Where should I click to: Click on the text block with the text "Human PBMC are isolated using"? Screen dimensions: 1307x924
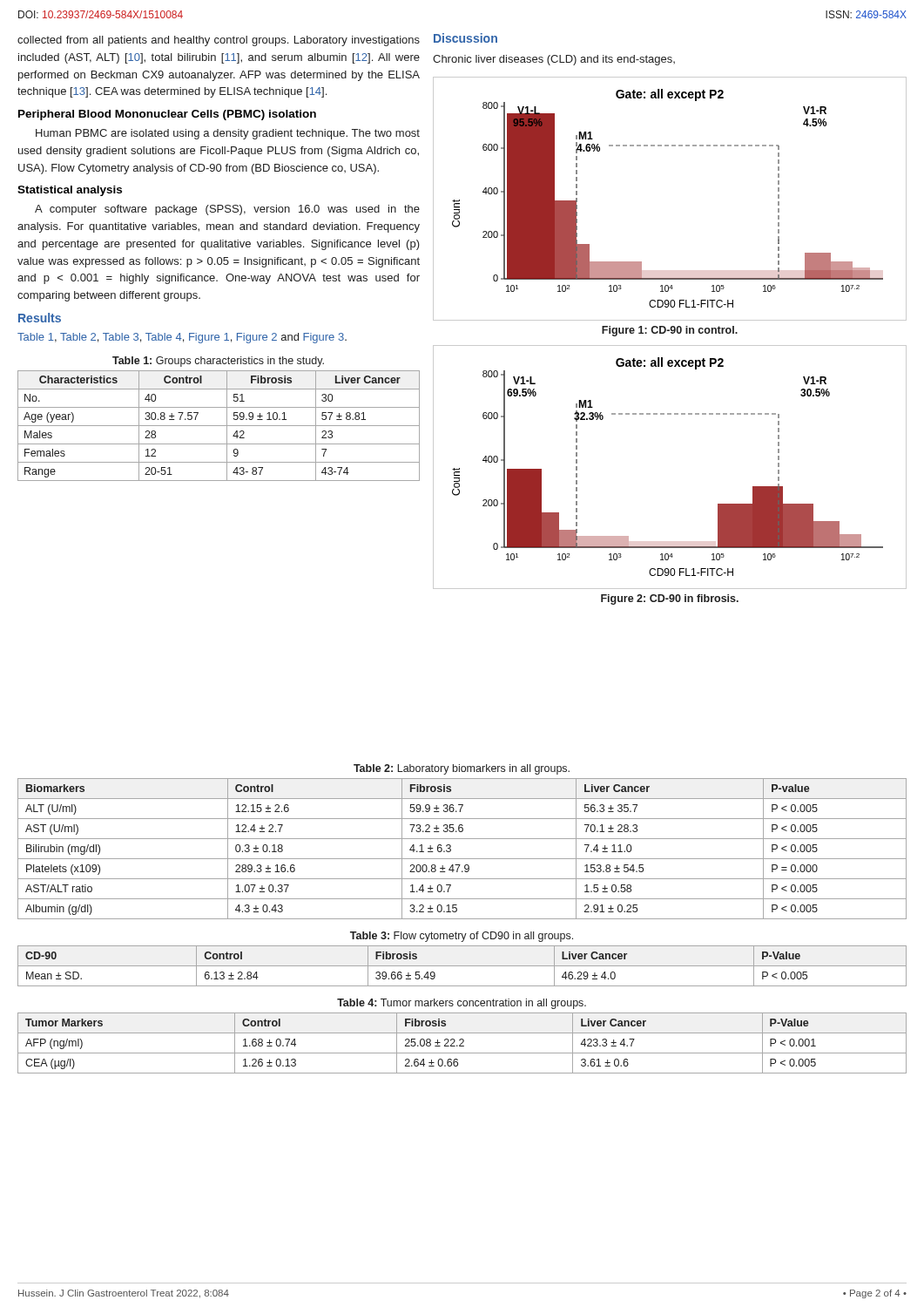pos(219,150)
